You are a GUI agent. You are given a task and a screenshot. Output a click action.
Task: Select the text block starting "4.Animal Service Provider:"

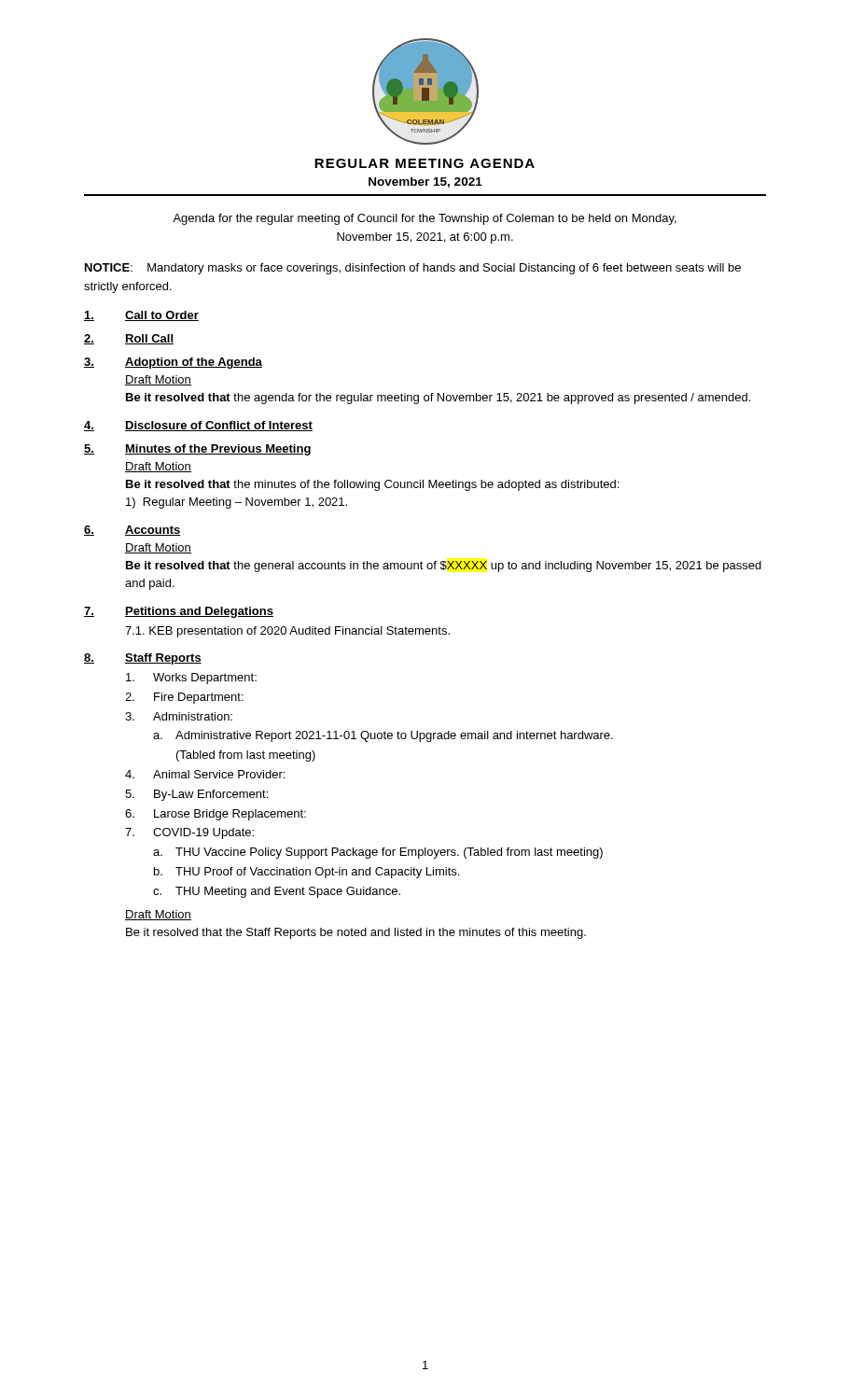point(205,775)
